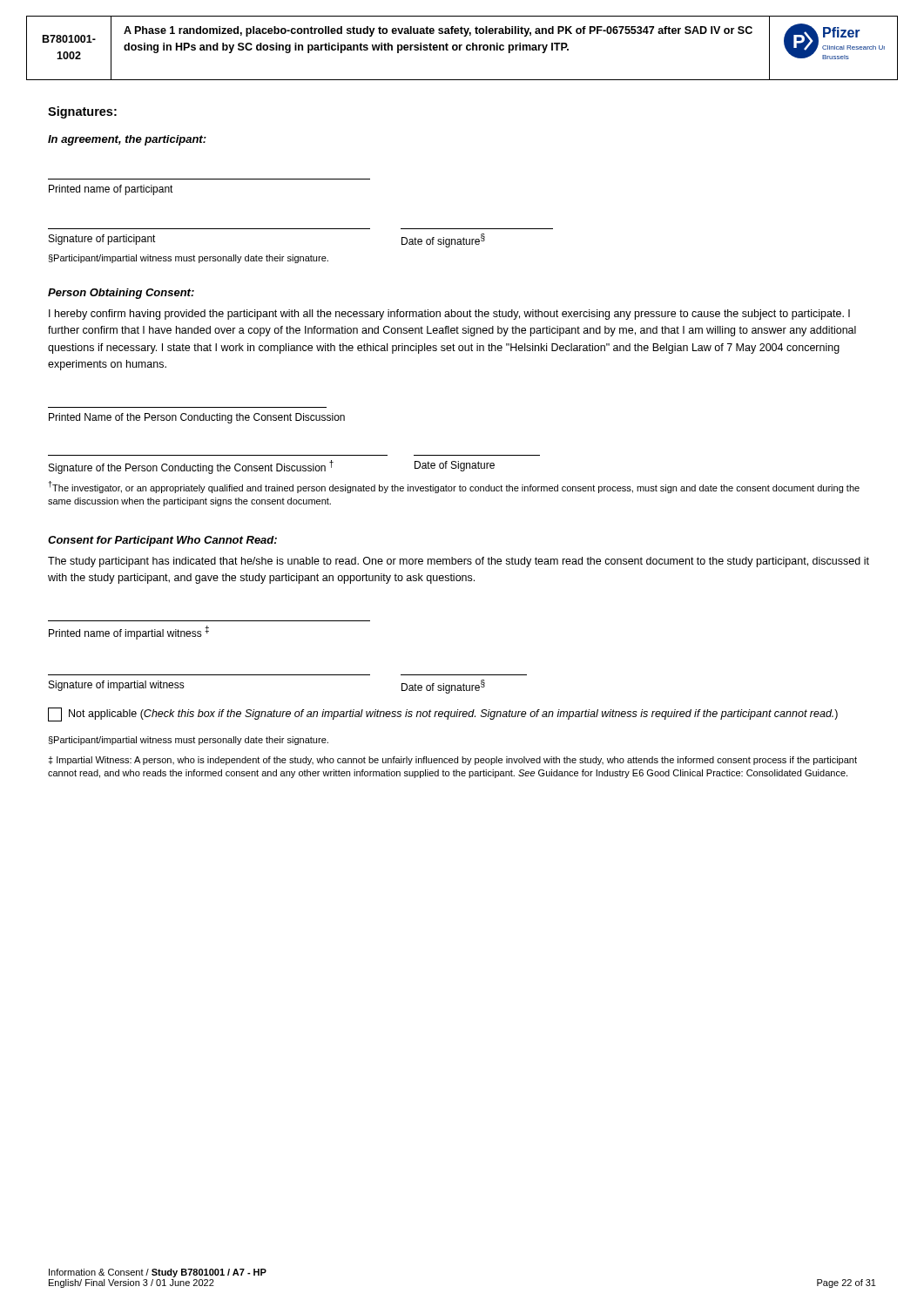Locate the section header containing "Person Obtaining Consent:"
Screen dimensions: 1307x924
coord(121,292)
